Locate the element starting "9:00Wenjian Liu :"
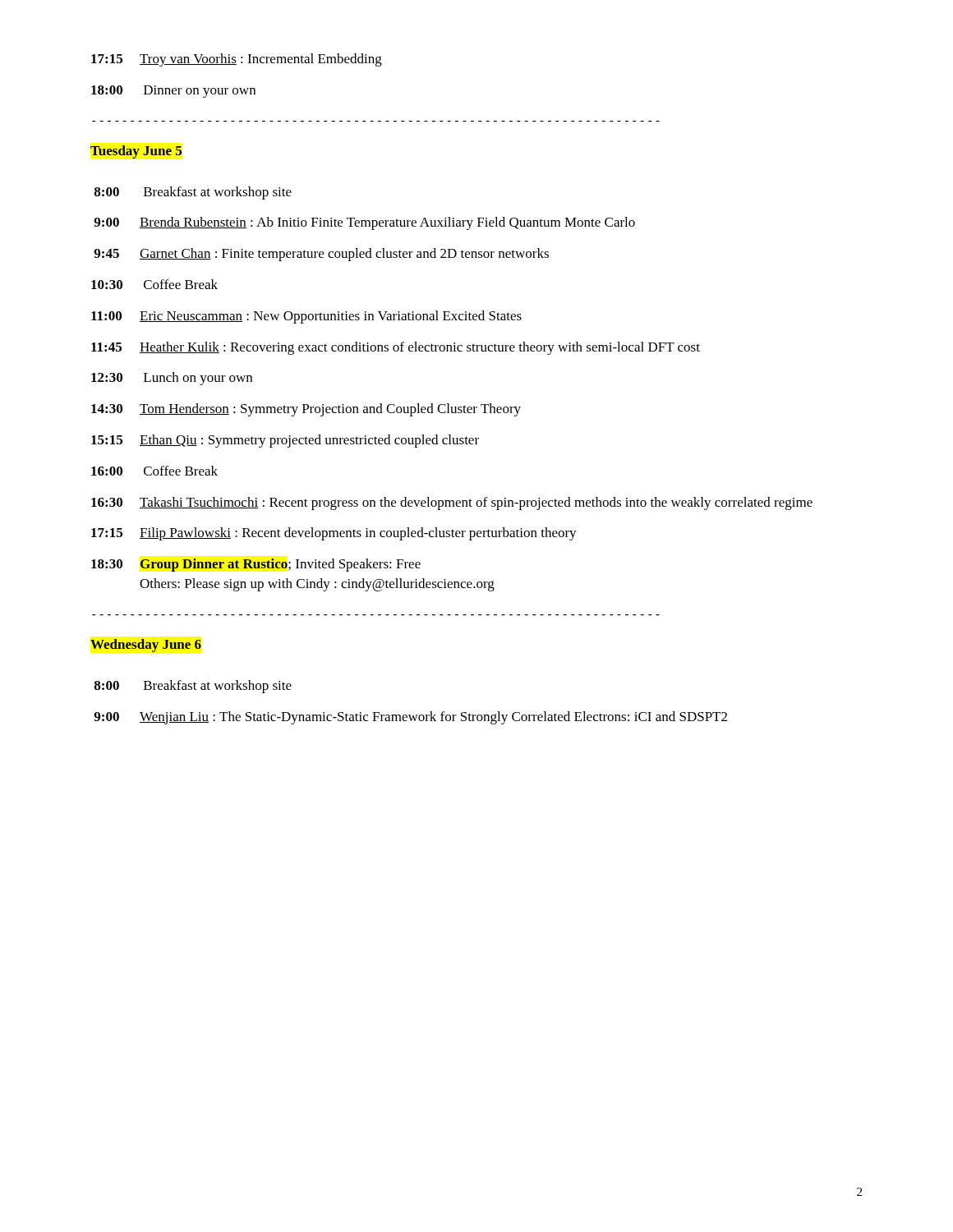 409,717
